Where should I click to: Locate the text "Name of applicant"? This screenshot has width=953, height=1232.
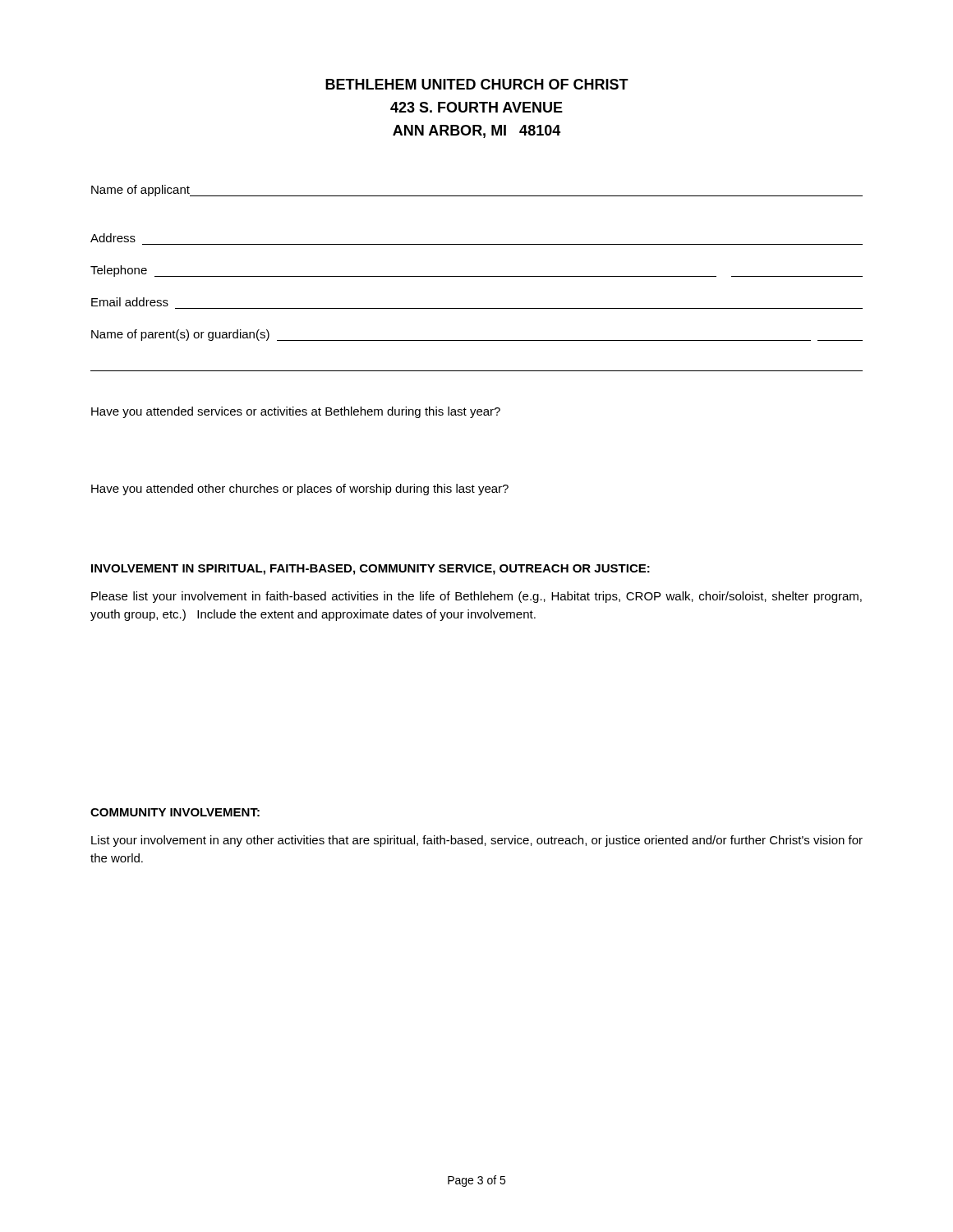tap(476, 189)
